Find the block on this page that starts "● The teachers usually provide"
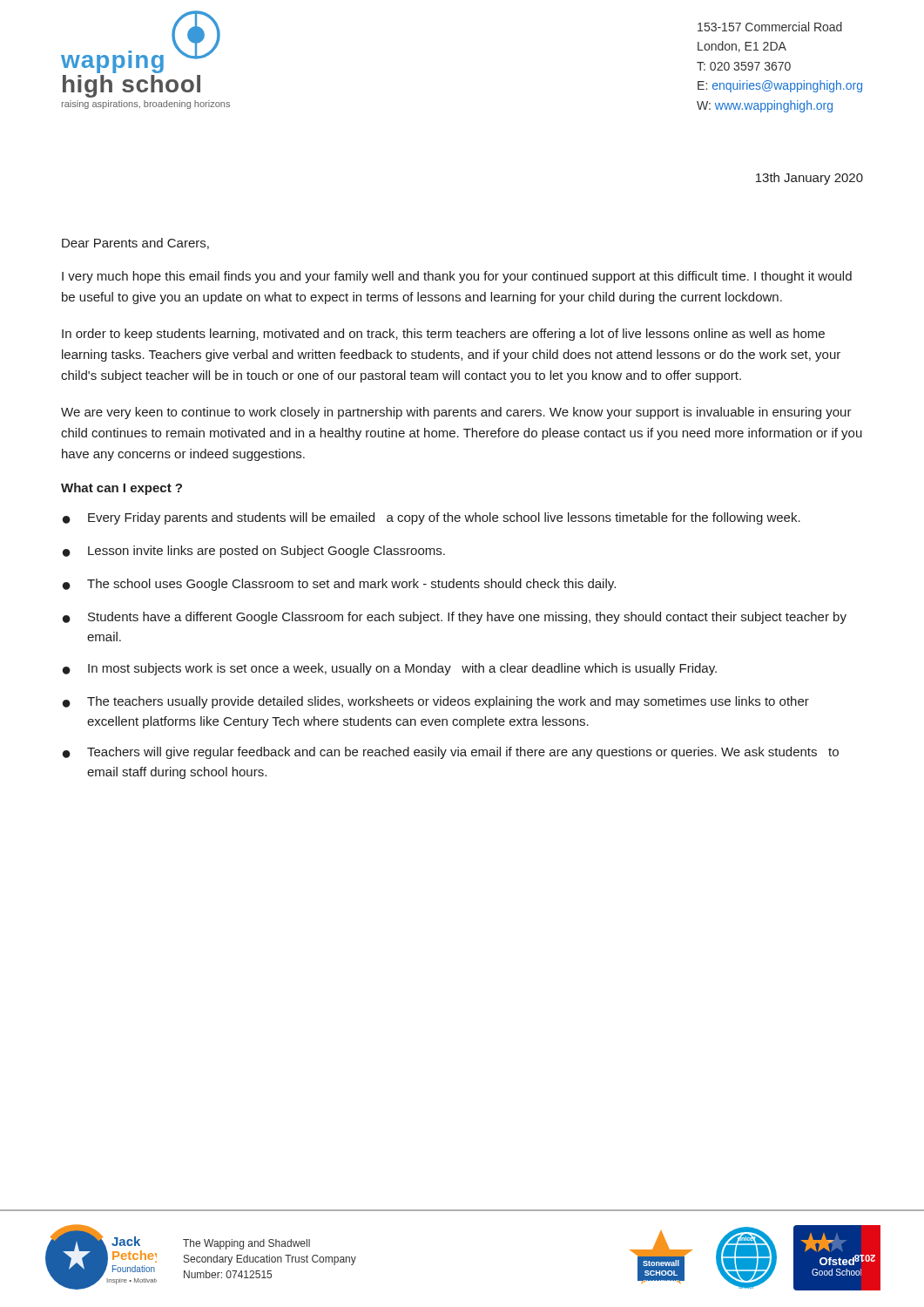Image resolution: width=924 pixels, height=1307 pixels. (x=462, y=711)
